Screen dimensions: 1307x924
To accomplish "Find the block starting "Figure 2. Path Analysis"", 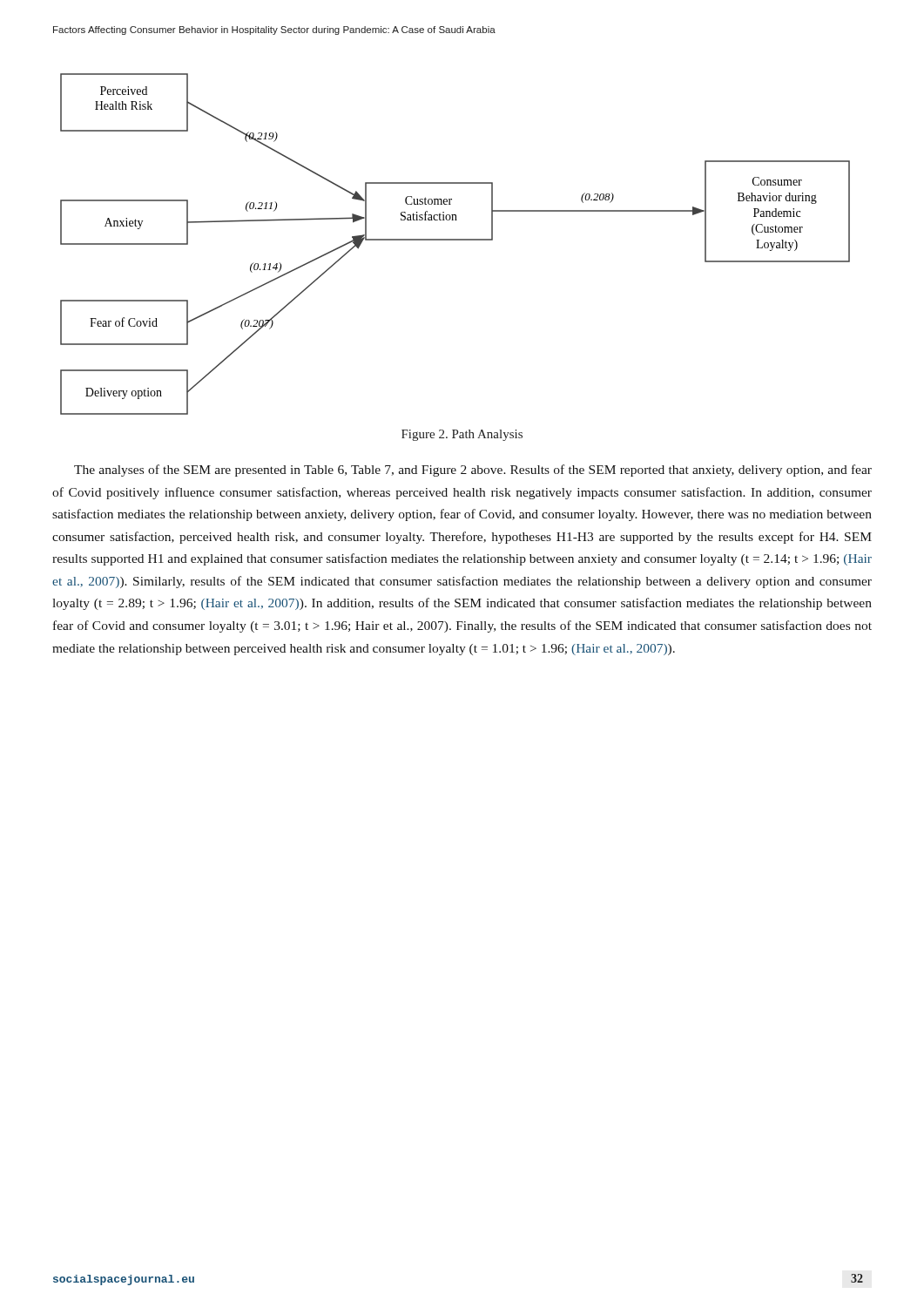I will coord(462,434).
